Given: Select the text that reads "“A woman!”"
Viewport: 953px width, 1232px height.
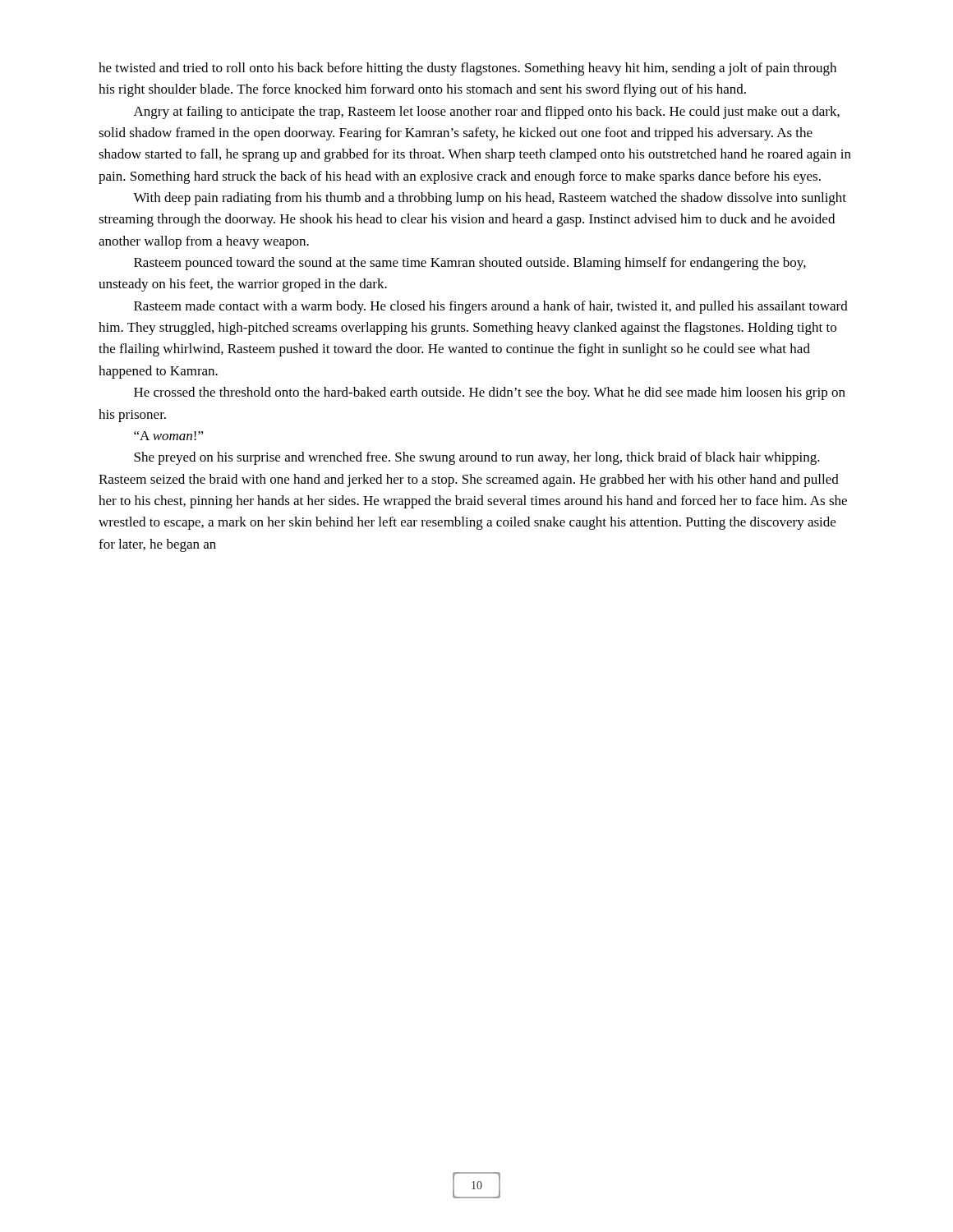Looking at the screenshot, I should pos(169,436).
